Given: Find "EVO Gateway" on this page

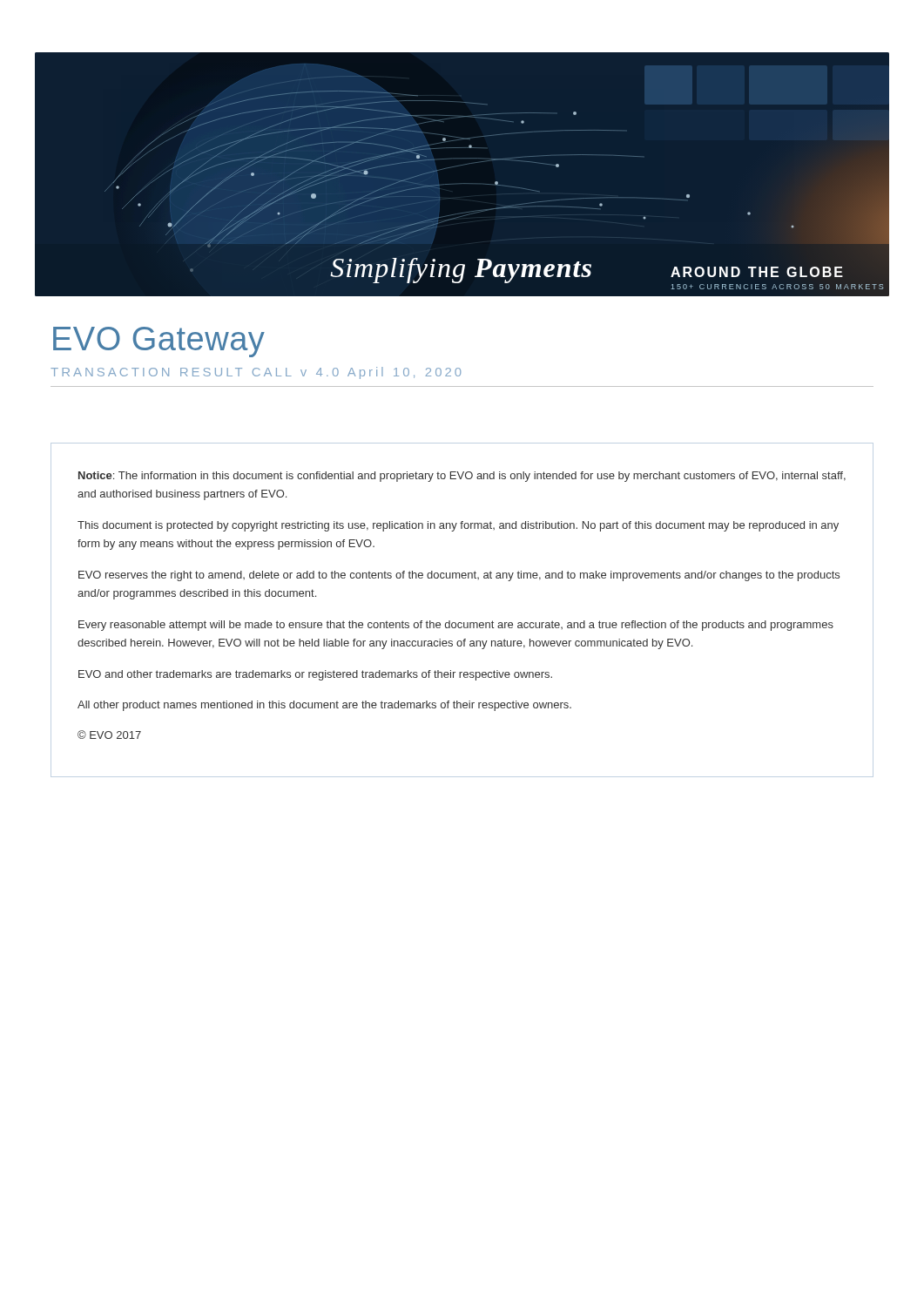Looking at the screenshot, I should click(x=159, y=342).
